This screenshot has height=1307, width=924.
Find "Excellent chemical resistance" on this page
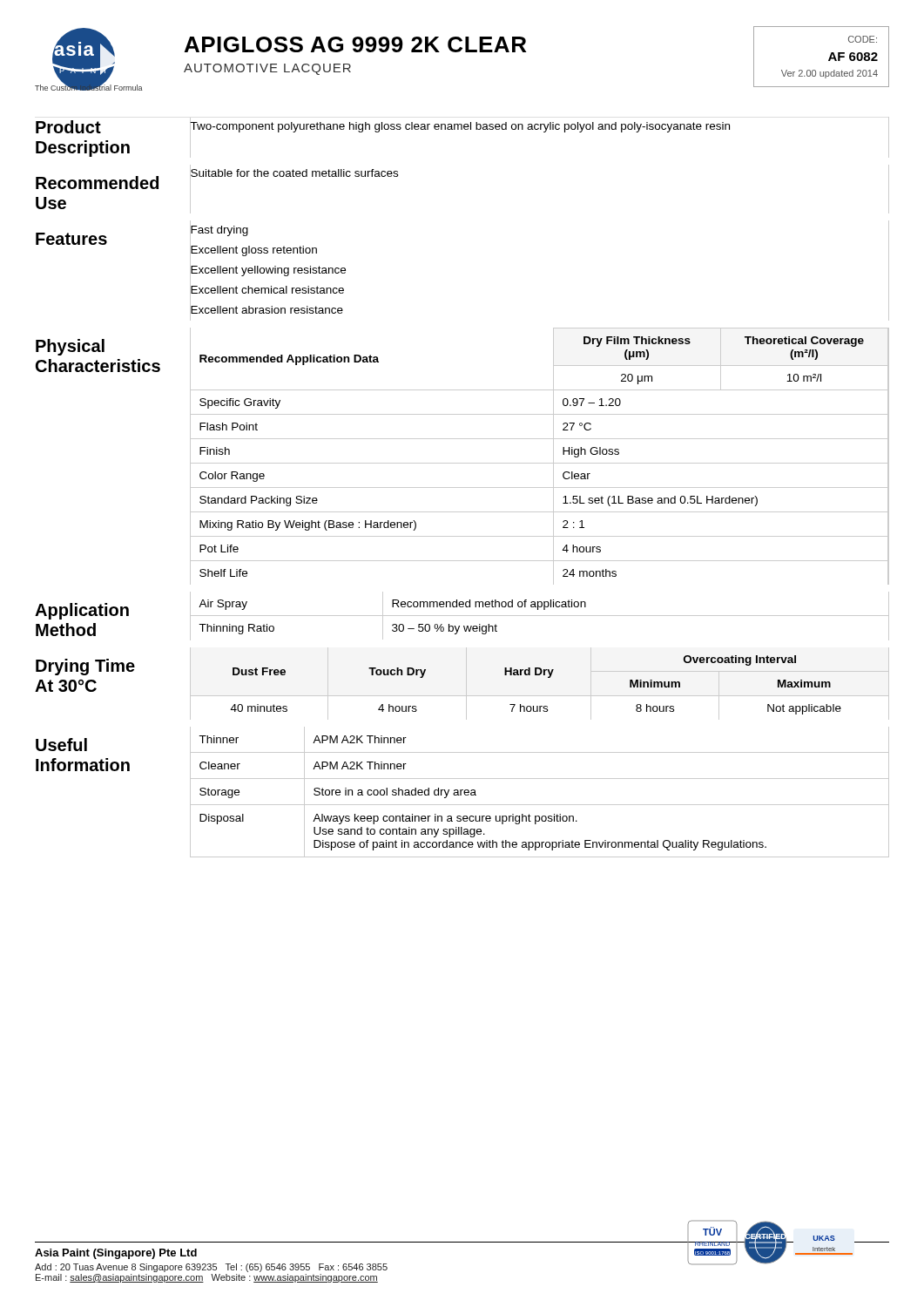tap(267, 290)
